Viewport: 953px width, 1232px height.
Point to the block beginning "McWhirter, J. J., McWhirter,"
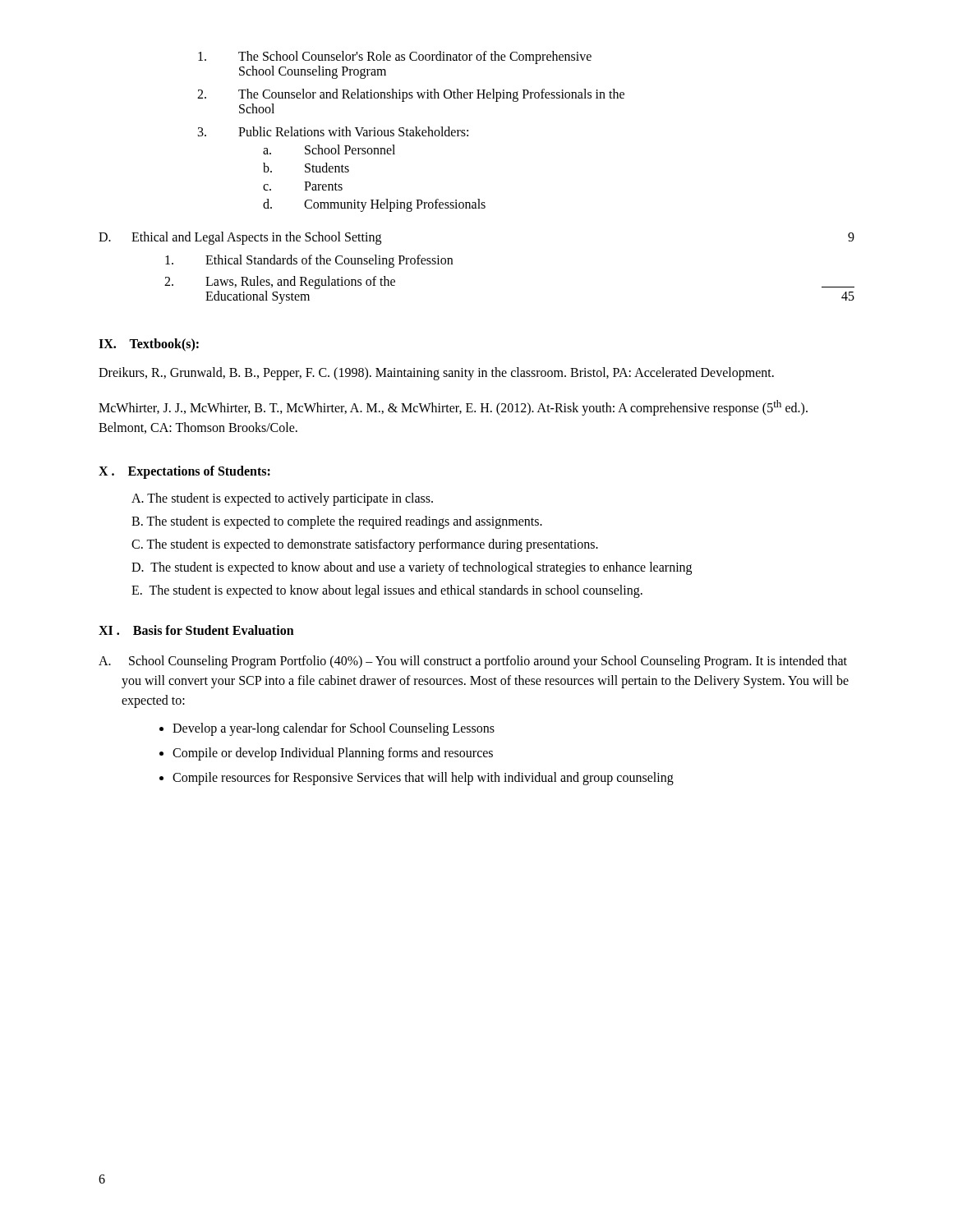point(453,416)
